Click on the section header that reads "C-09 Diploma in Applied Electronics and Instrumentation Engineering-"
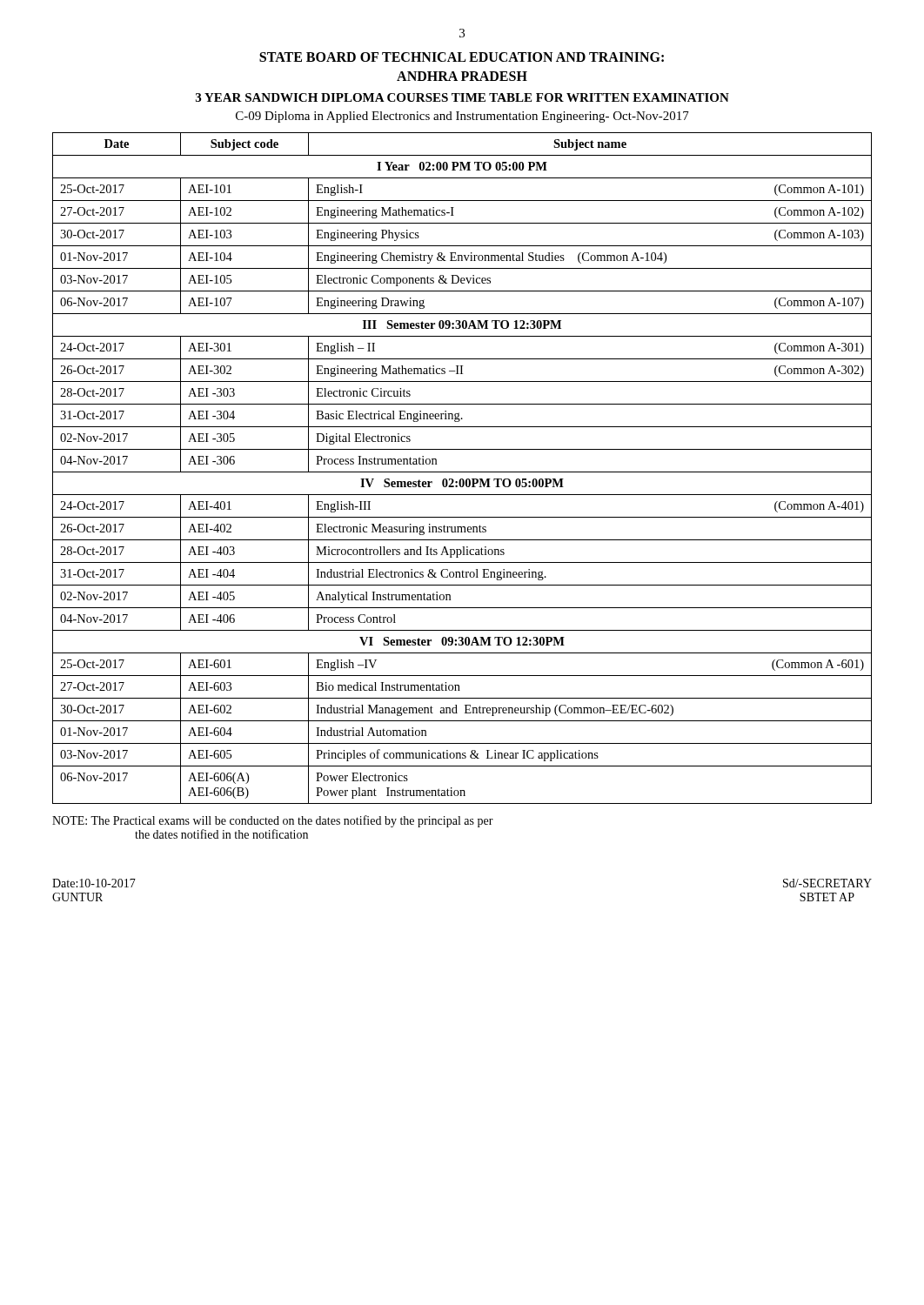This screenshot has width=924, height=1305. pyautogui.click(x=462, y=116)
